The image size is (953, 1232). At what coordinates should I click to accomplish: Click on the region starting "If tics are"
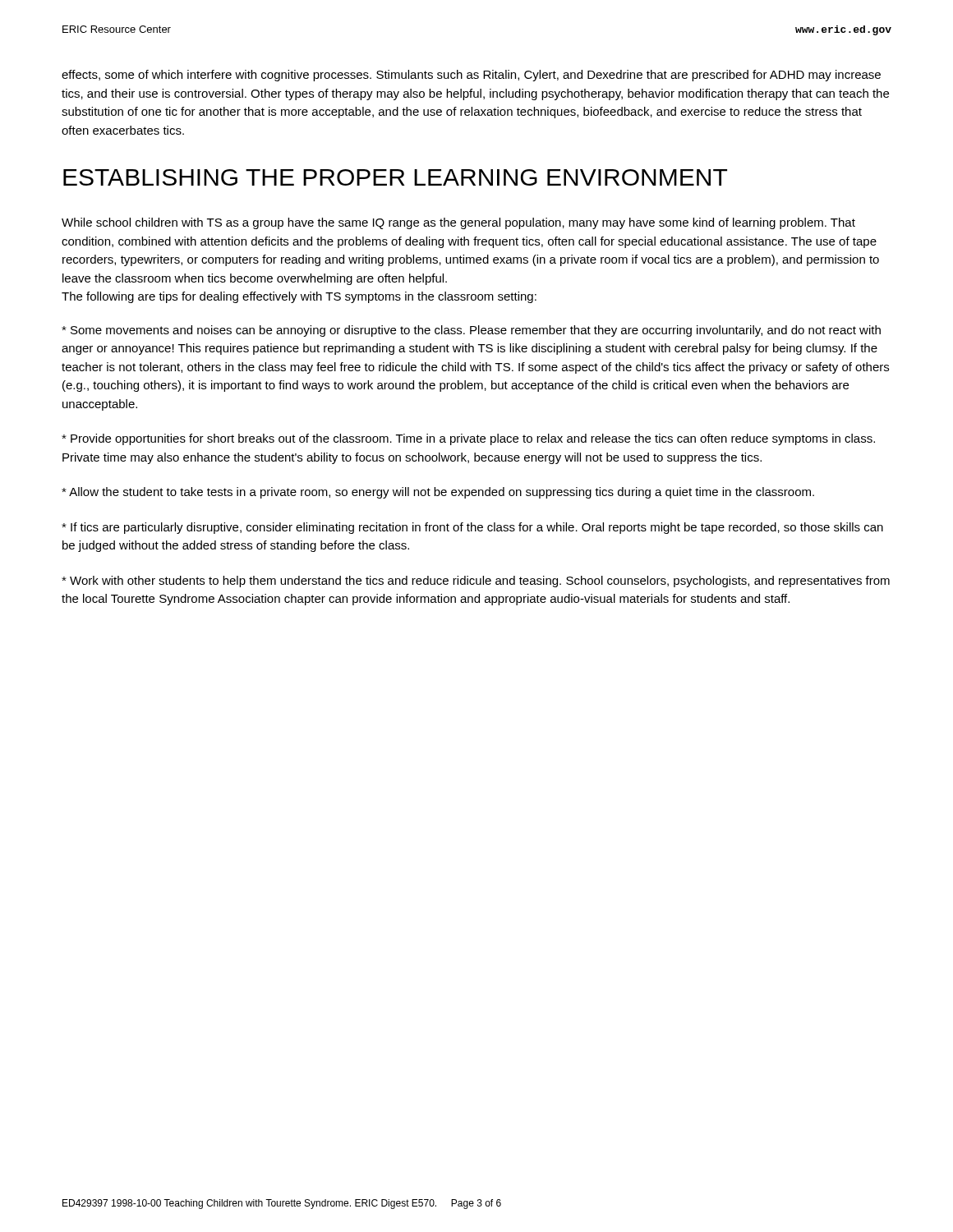pos(473,536)
